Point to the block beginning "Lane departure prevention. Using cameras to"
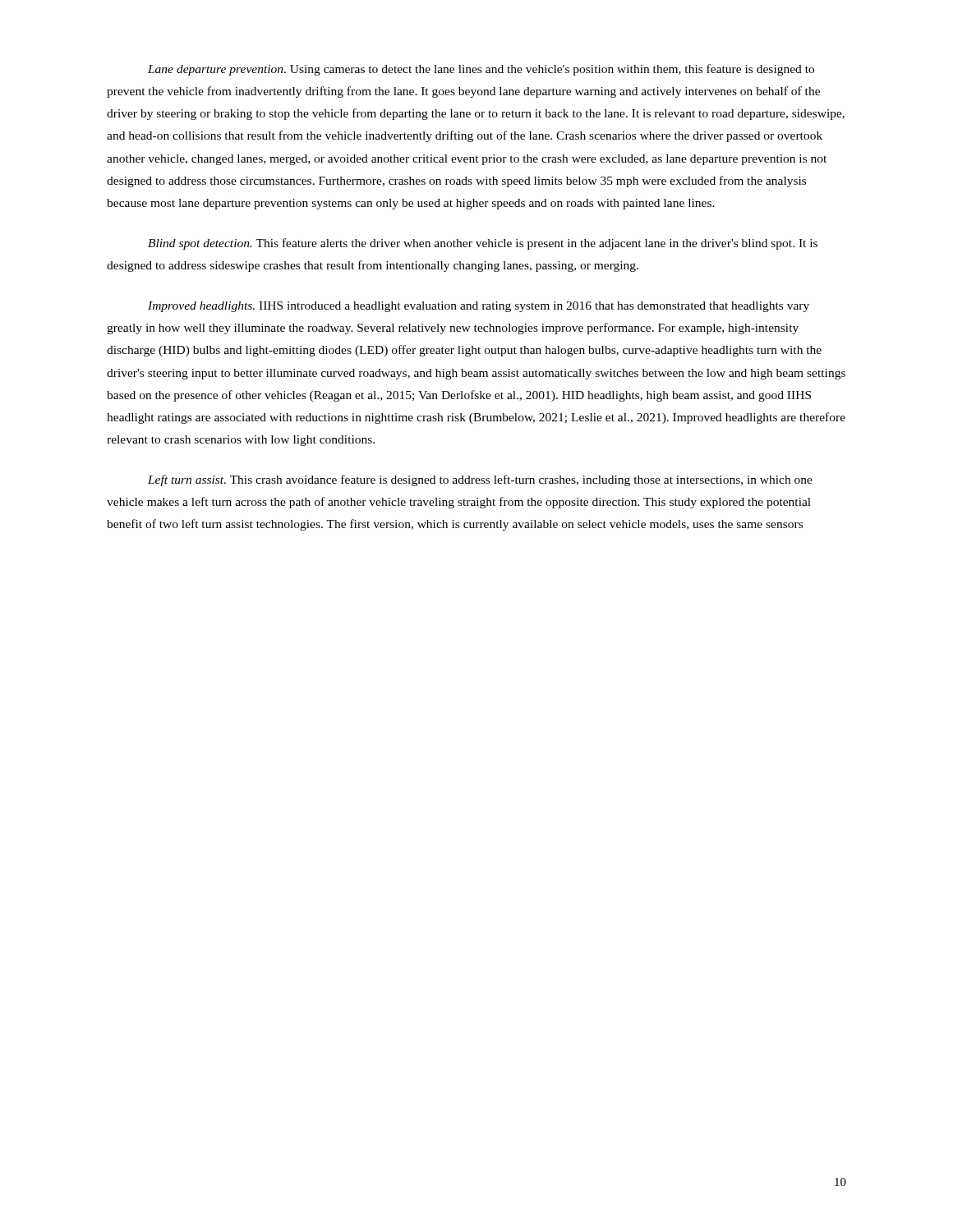 point(476,135)
